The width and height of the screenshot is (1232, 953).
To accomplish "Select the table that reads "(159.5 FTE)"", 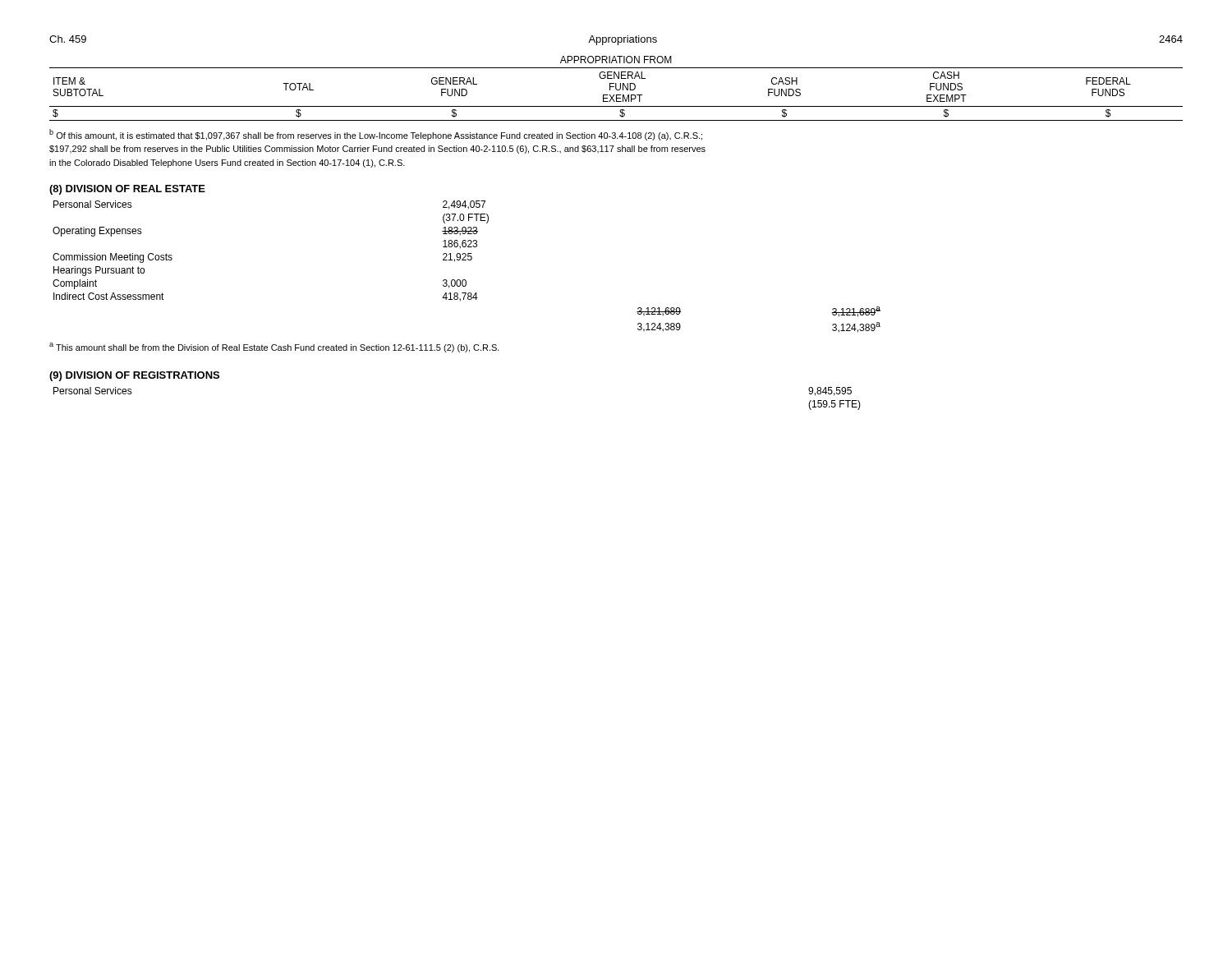I will click(x=616, y=398).
